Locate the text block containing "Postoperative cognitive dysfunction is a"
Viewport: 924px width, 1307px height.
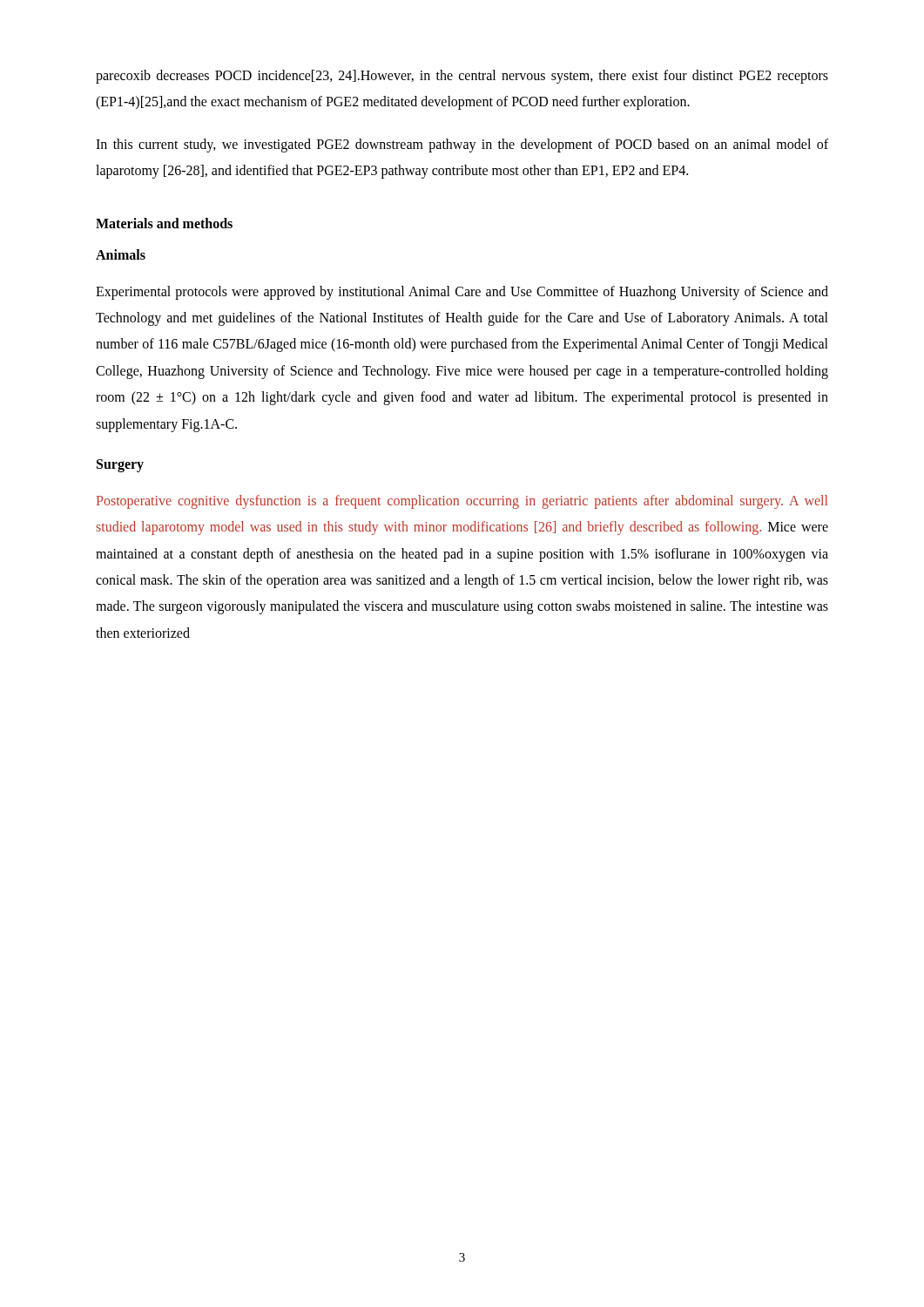462,567
